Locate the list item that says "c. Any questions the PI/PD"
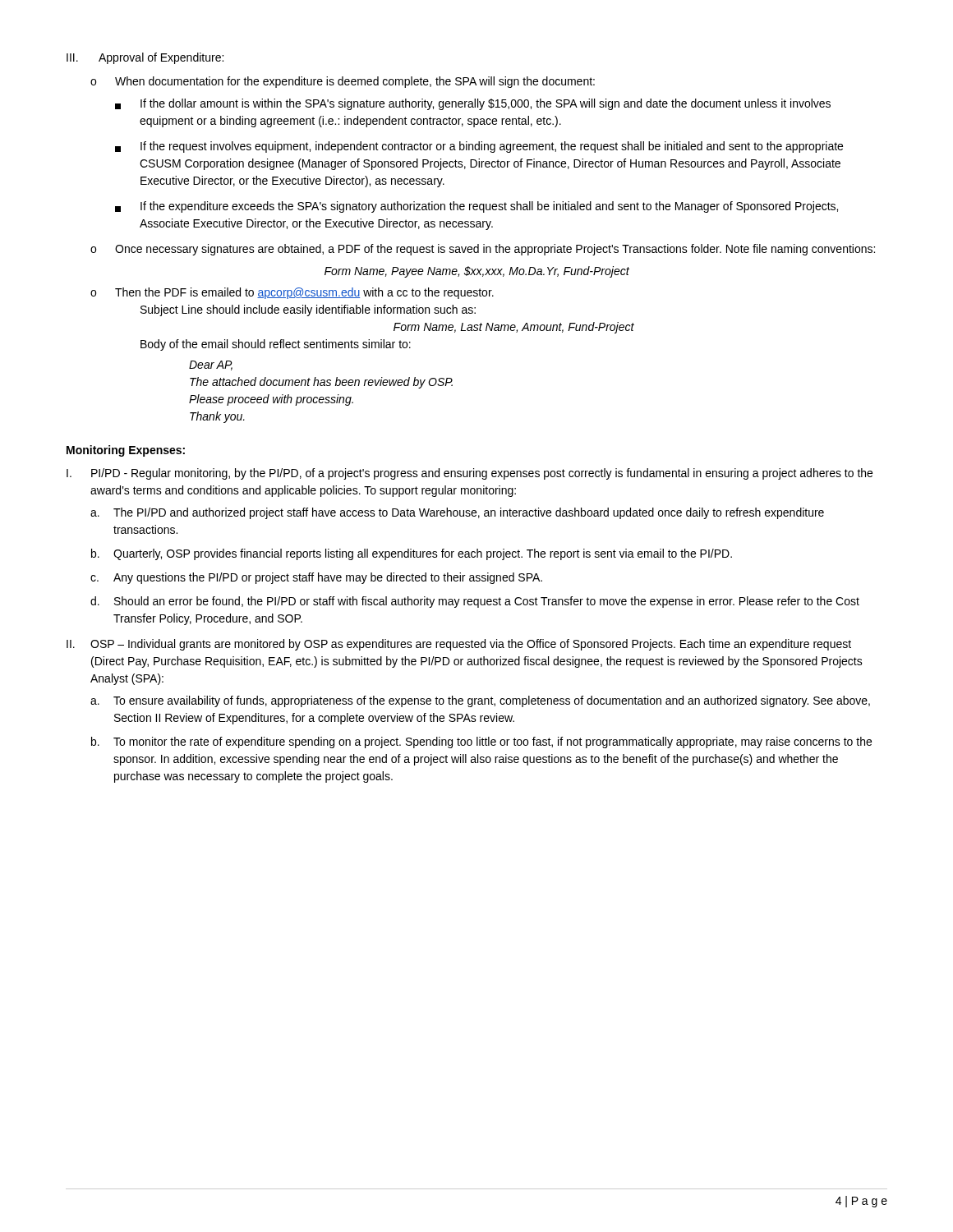Image resolution: width=953 pixels, height=1232 pixels. (489, 578)
